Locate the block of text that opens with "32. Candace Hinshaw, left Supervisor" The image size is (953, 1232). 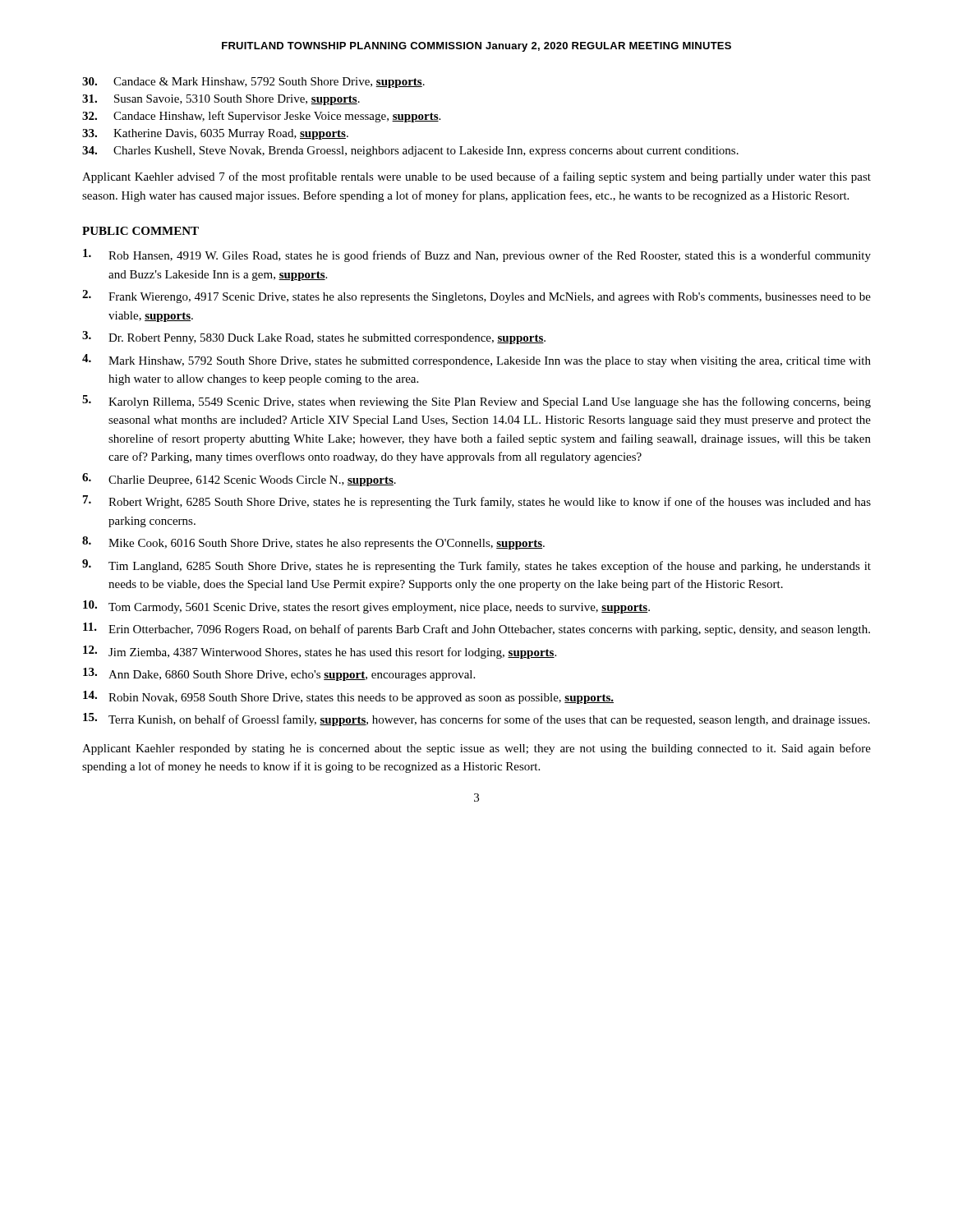pos(261,117)
